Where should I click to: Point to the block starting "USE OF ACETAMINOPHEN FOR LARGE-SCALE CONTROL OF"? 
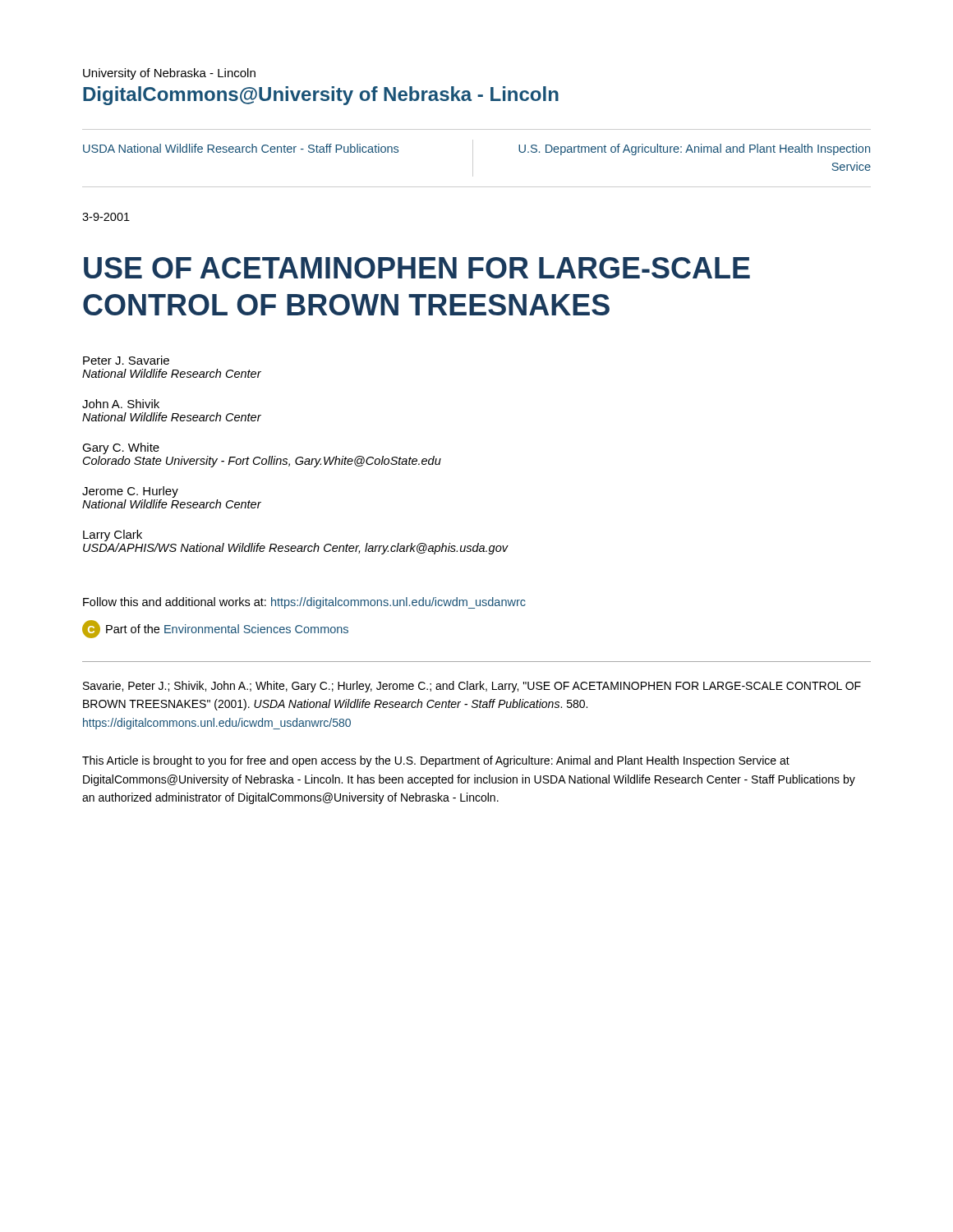click(x=417, y=287)
